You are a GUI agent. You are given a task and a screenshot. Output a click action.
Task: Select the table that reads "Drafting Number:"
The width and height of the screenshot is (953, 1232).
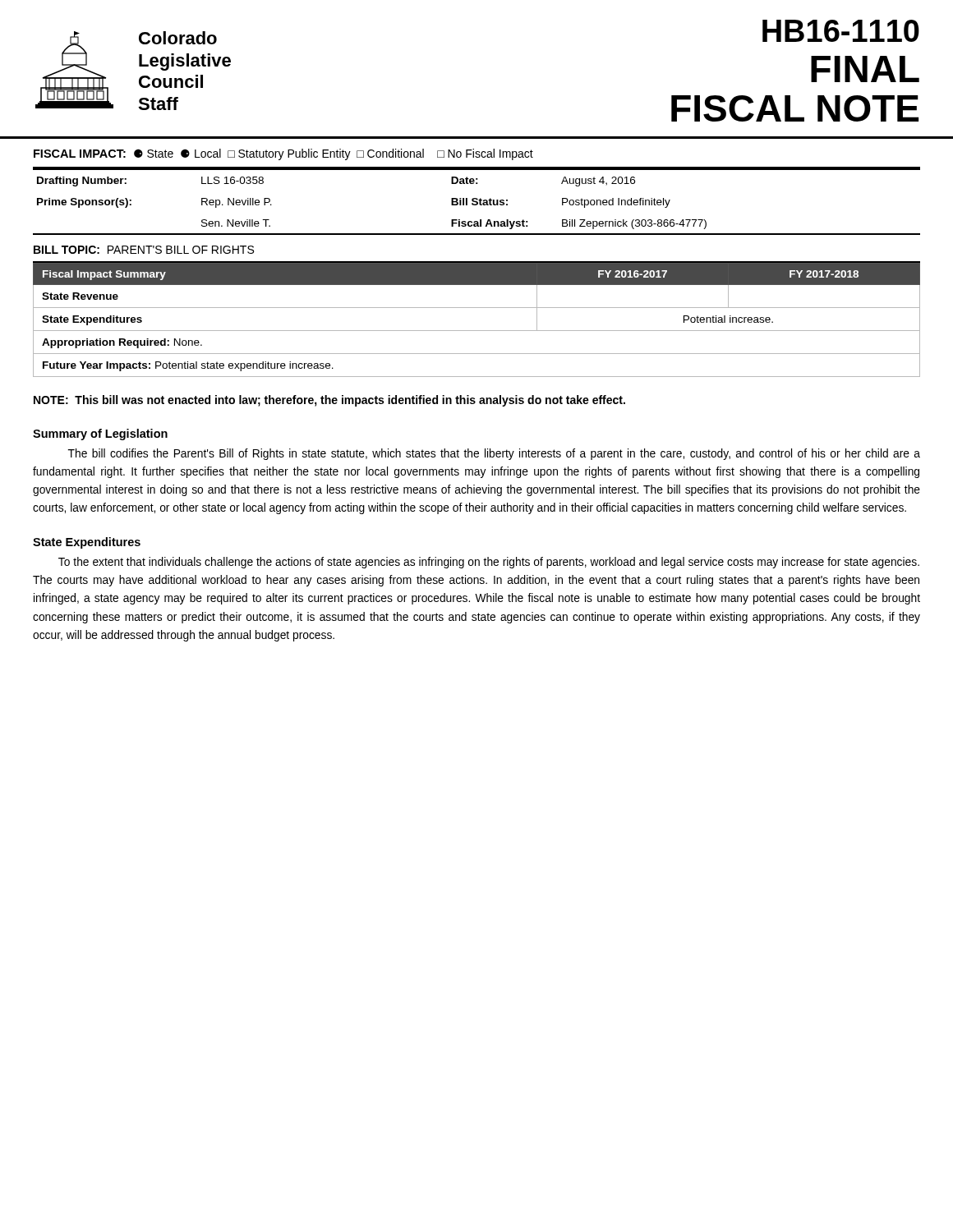tap(476, 202)
